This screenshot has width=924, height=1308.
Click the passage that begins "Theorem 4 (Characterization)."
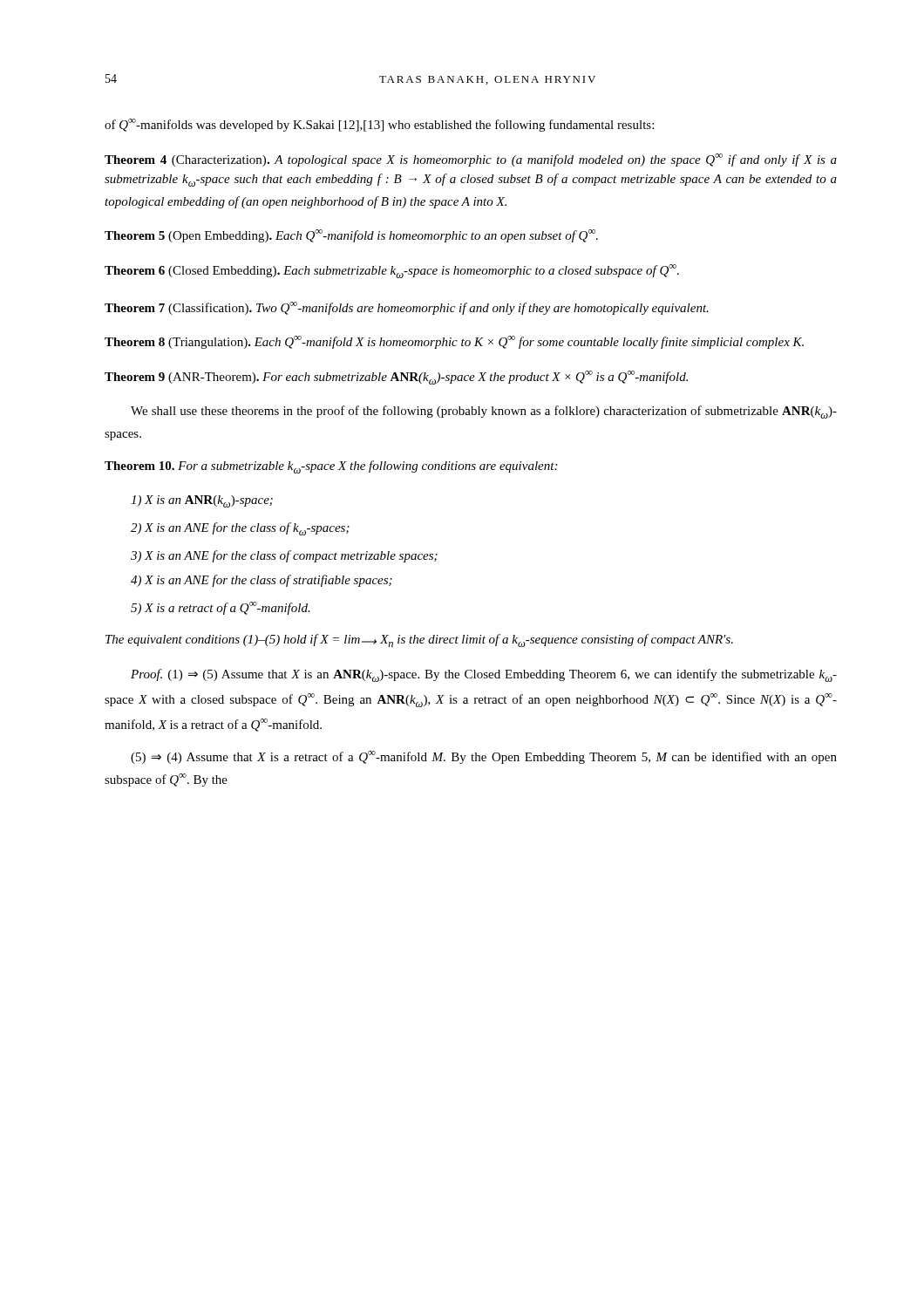coord(471,179)
